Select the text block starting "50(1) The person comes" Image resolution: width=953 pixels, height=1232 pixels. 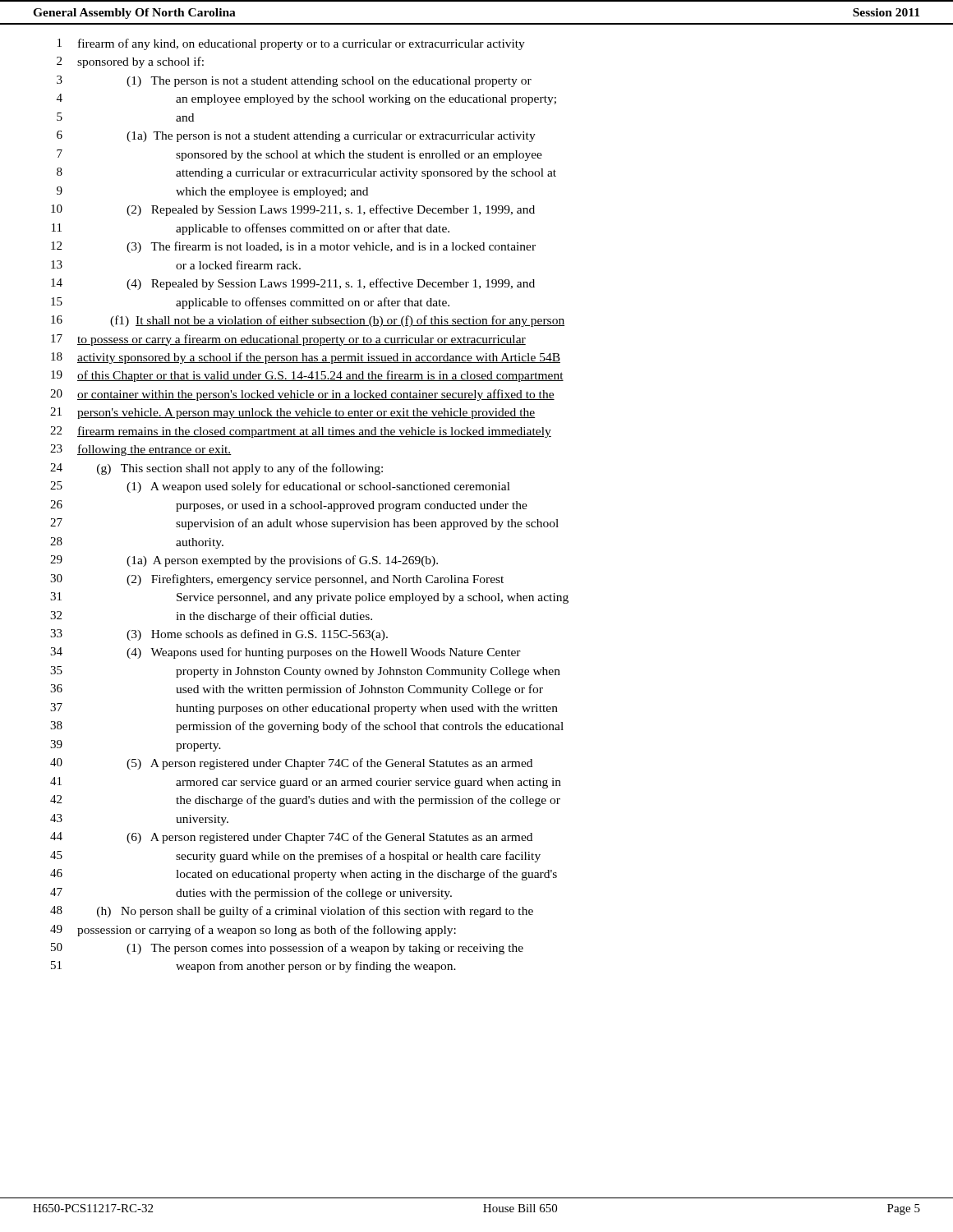(x=476, y=957)
